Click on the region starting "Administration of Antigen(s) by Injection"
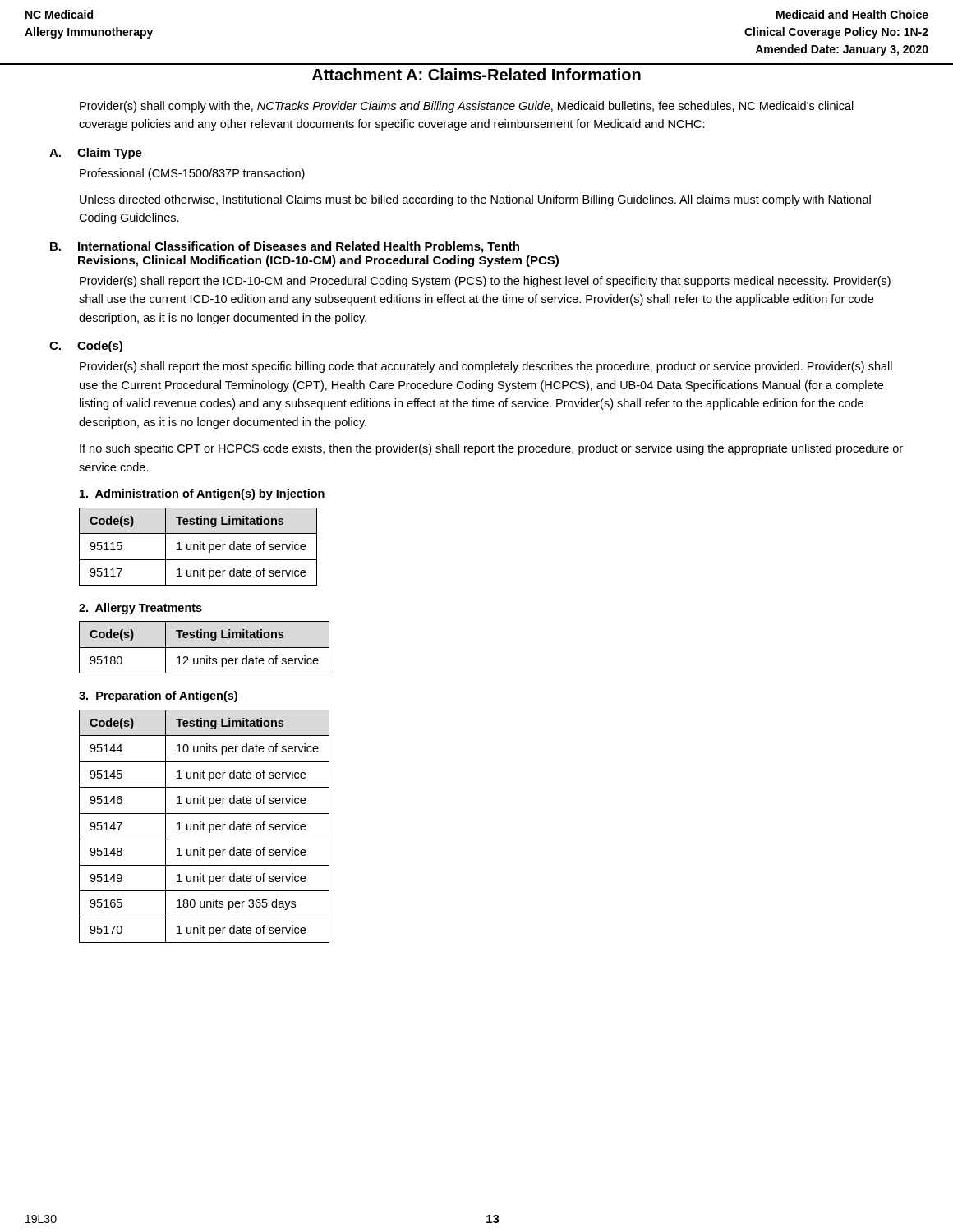 pos(202,494)
